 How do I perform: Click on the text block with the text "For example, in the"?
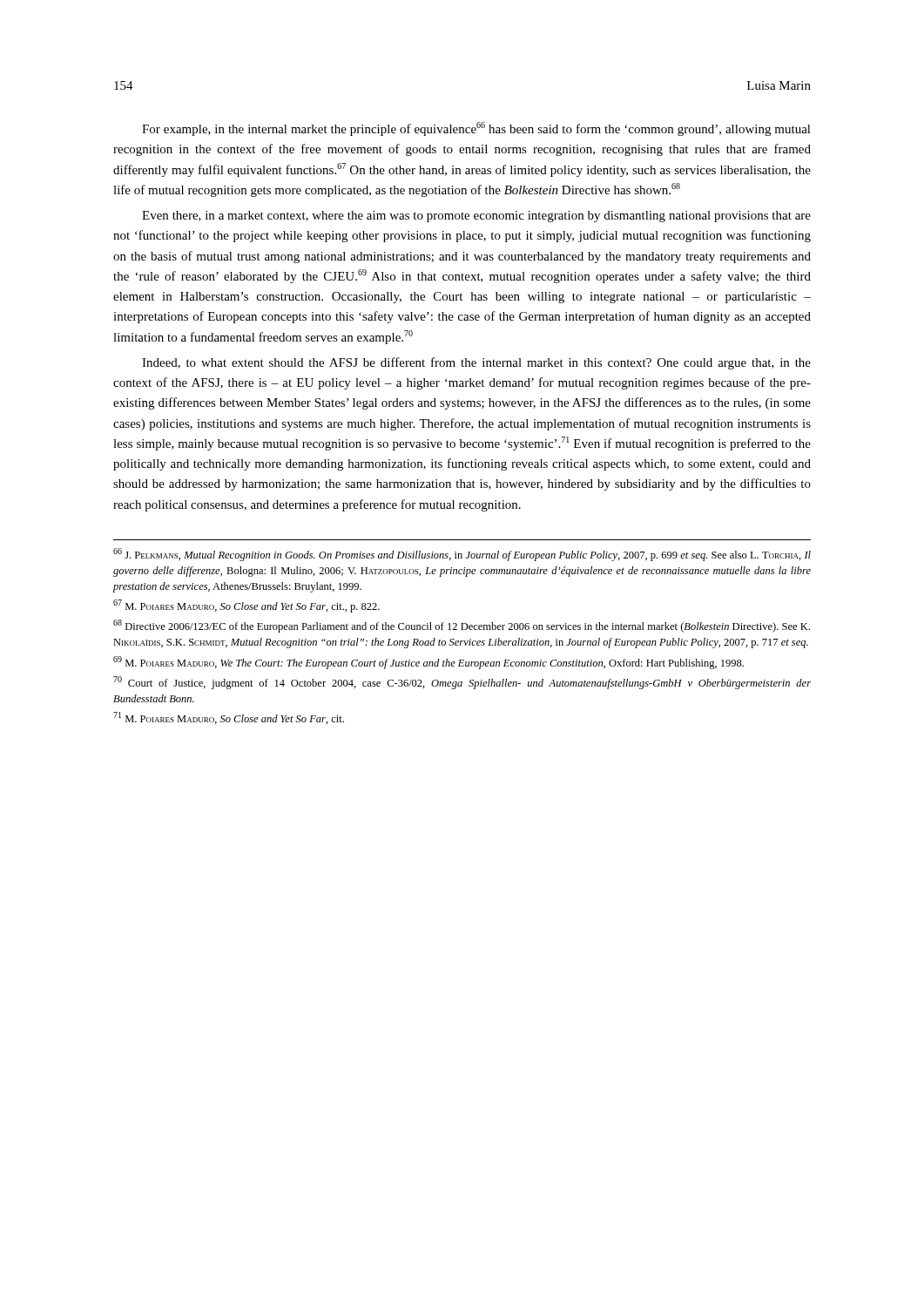tap(462, 160)
